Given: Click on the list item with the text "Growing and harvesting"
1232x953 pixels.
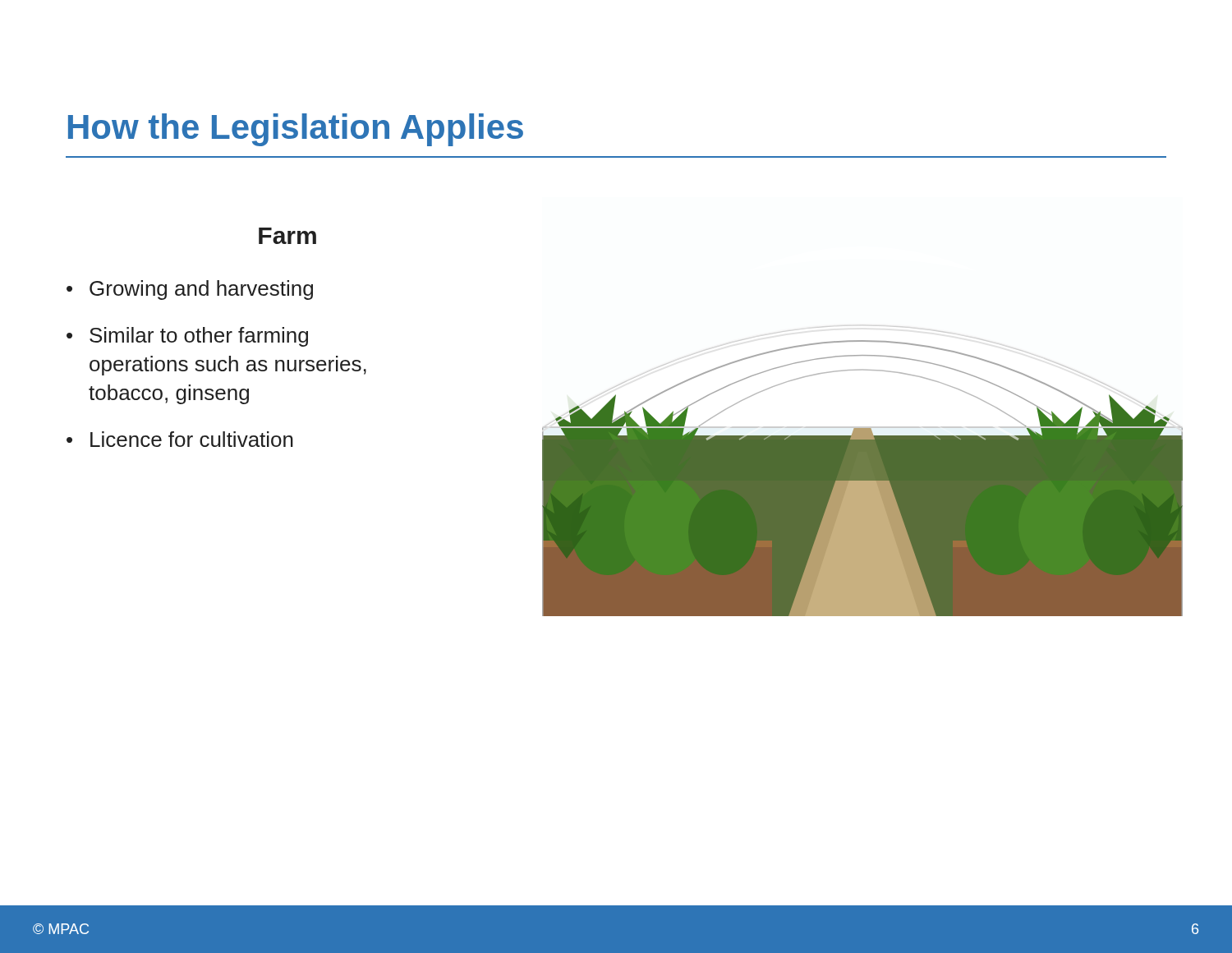Looking at the screenshot, I should pos(201,288).
